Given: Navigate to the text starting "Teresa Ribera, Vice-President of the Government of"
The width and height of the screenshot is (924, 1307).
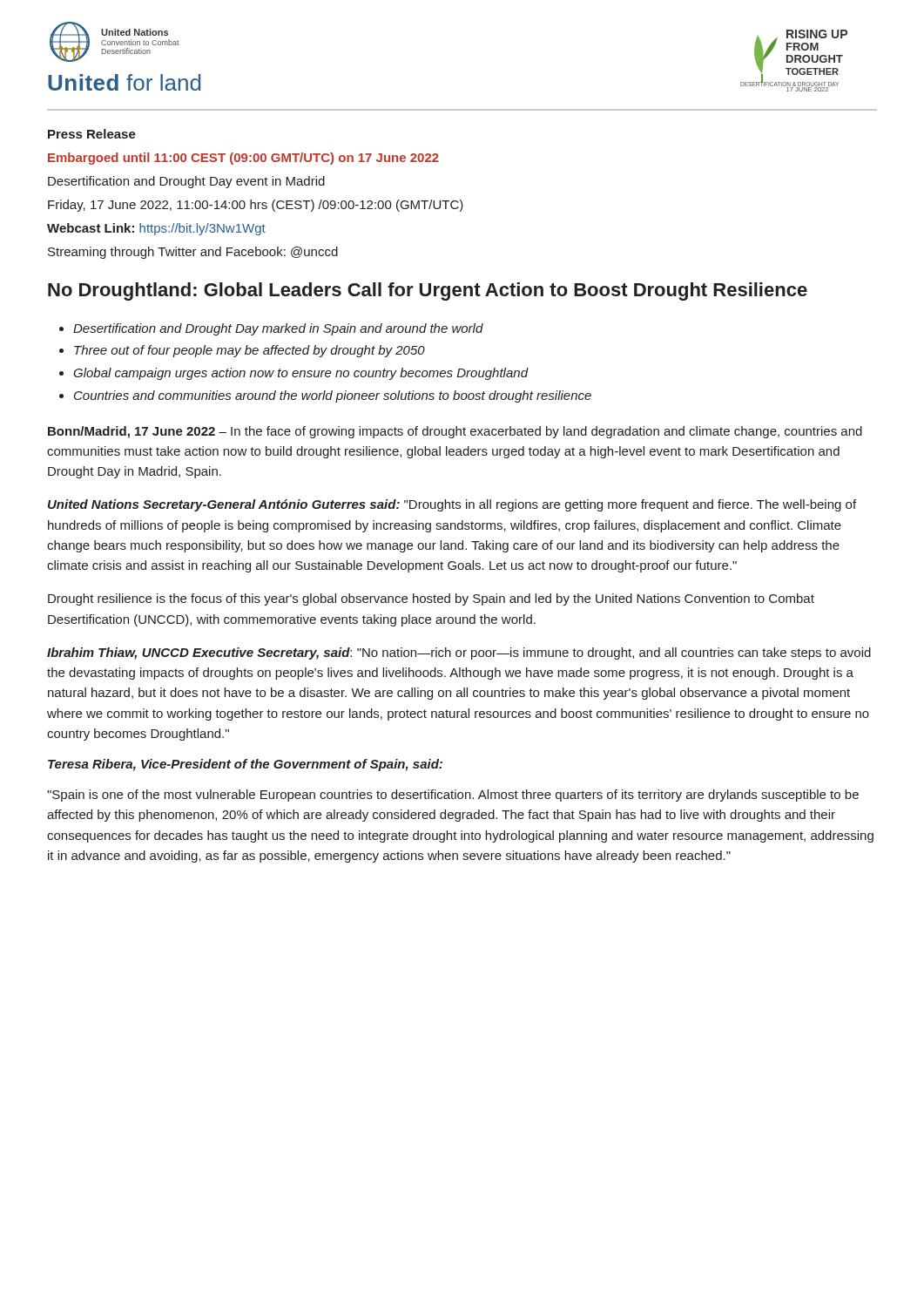Looking at the screenshot, I should point(245,764).
